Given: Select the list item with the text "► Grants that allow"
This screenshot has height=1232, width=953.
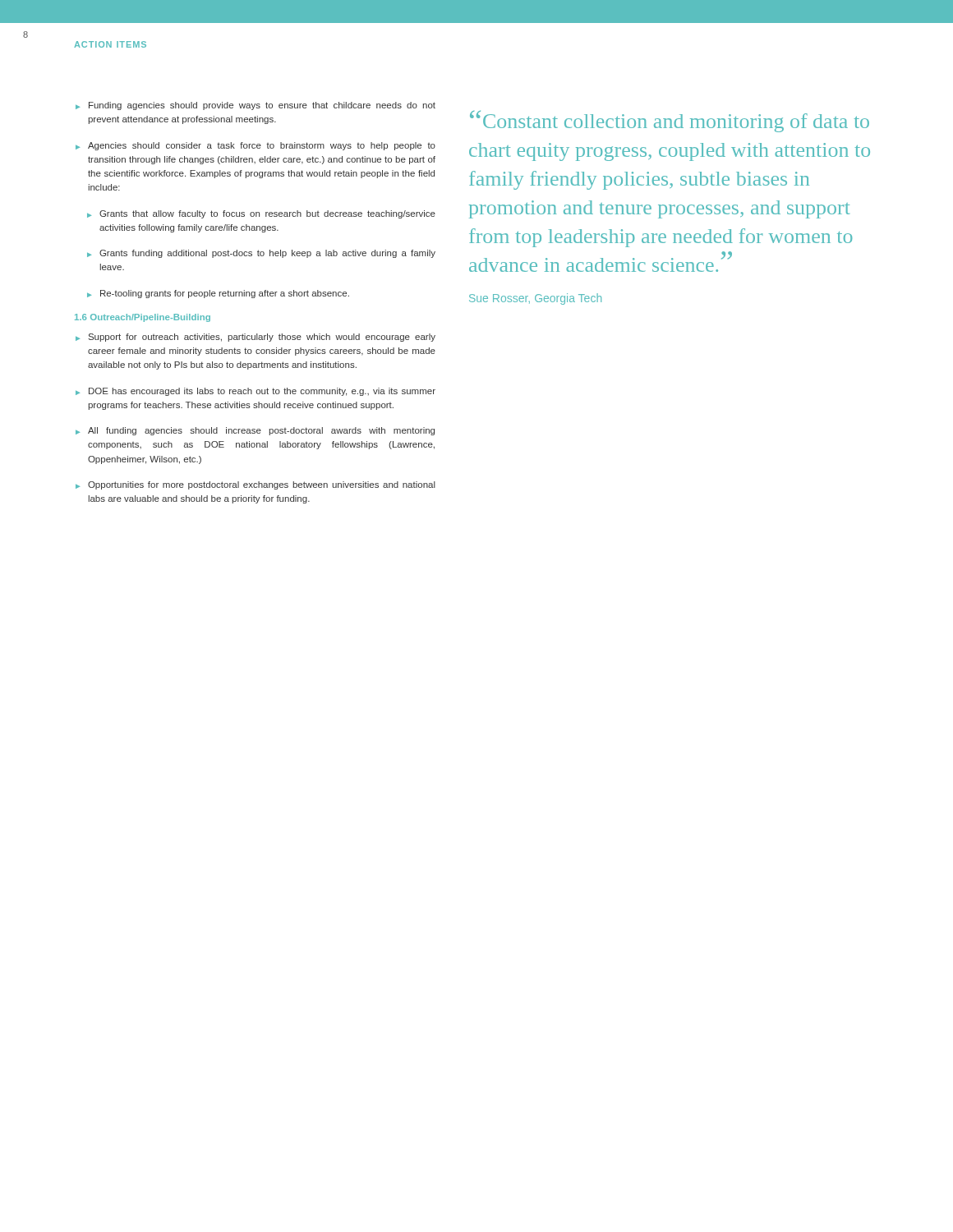Looking at the screenshot, I should pos(260,221).
